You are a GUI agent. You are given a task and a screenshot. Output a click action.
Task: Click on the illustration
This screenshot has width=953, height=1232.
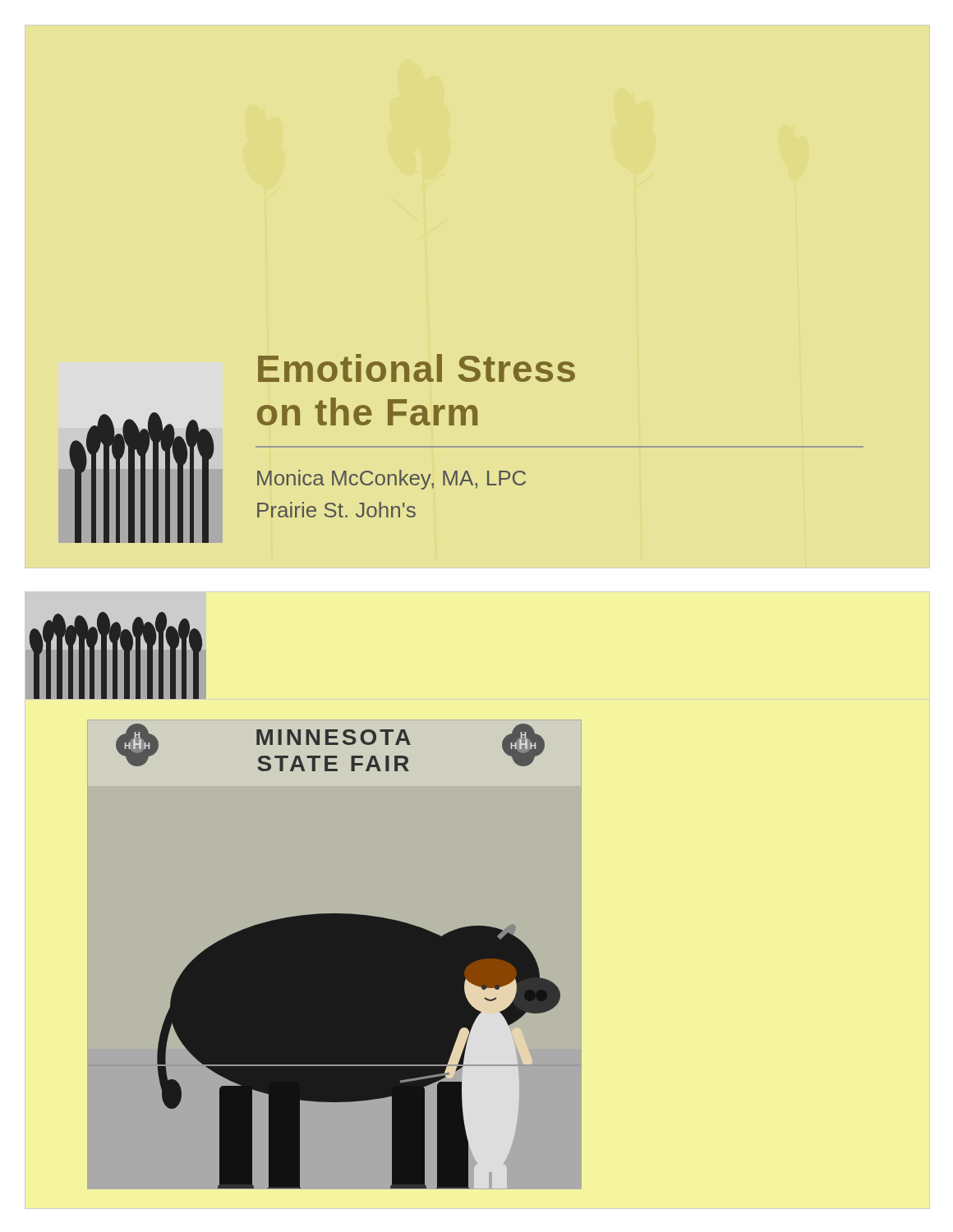pos(477,296)
